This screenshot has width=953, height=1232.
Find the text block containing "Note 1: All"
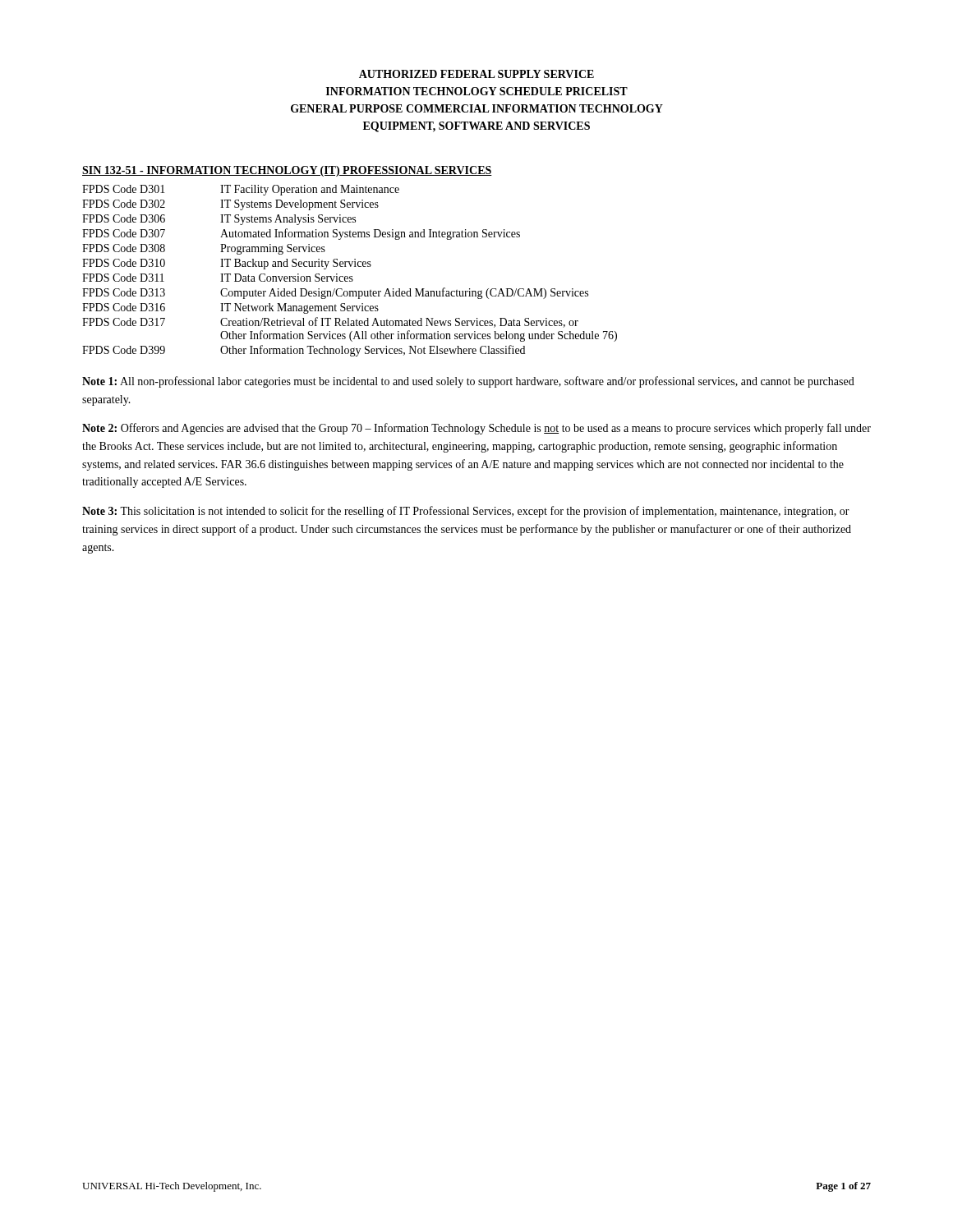(x=476, y=391)
